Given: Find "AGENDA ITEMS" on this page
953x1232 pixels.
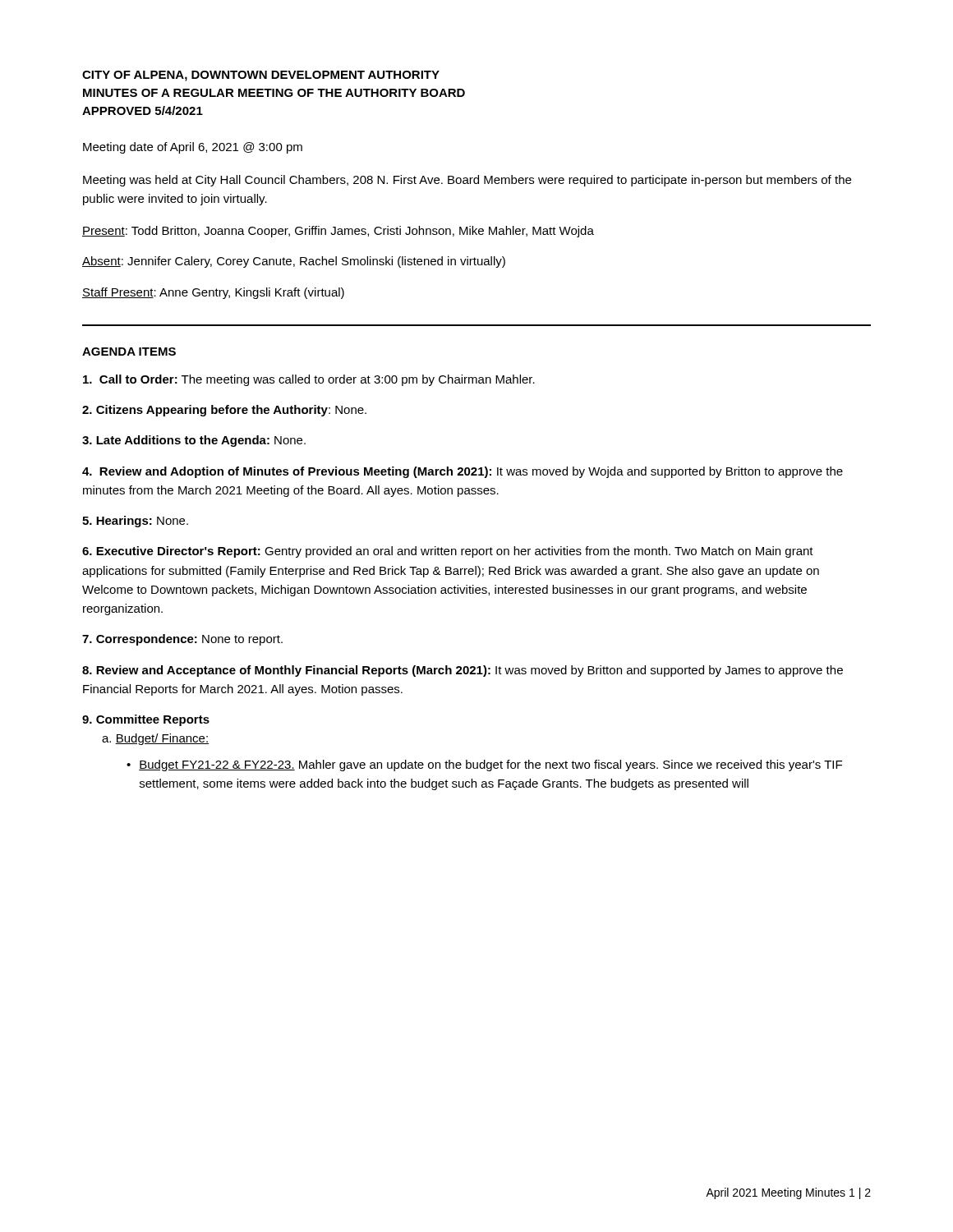Looking at the screenshot, I should pyautogui.click(x=129, y=351).
